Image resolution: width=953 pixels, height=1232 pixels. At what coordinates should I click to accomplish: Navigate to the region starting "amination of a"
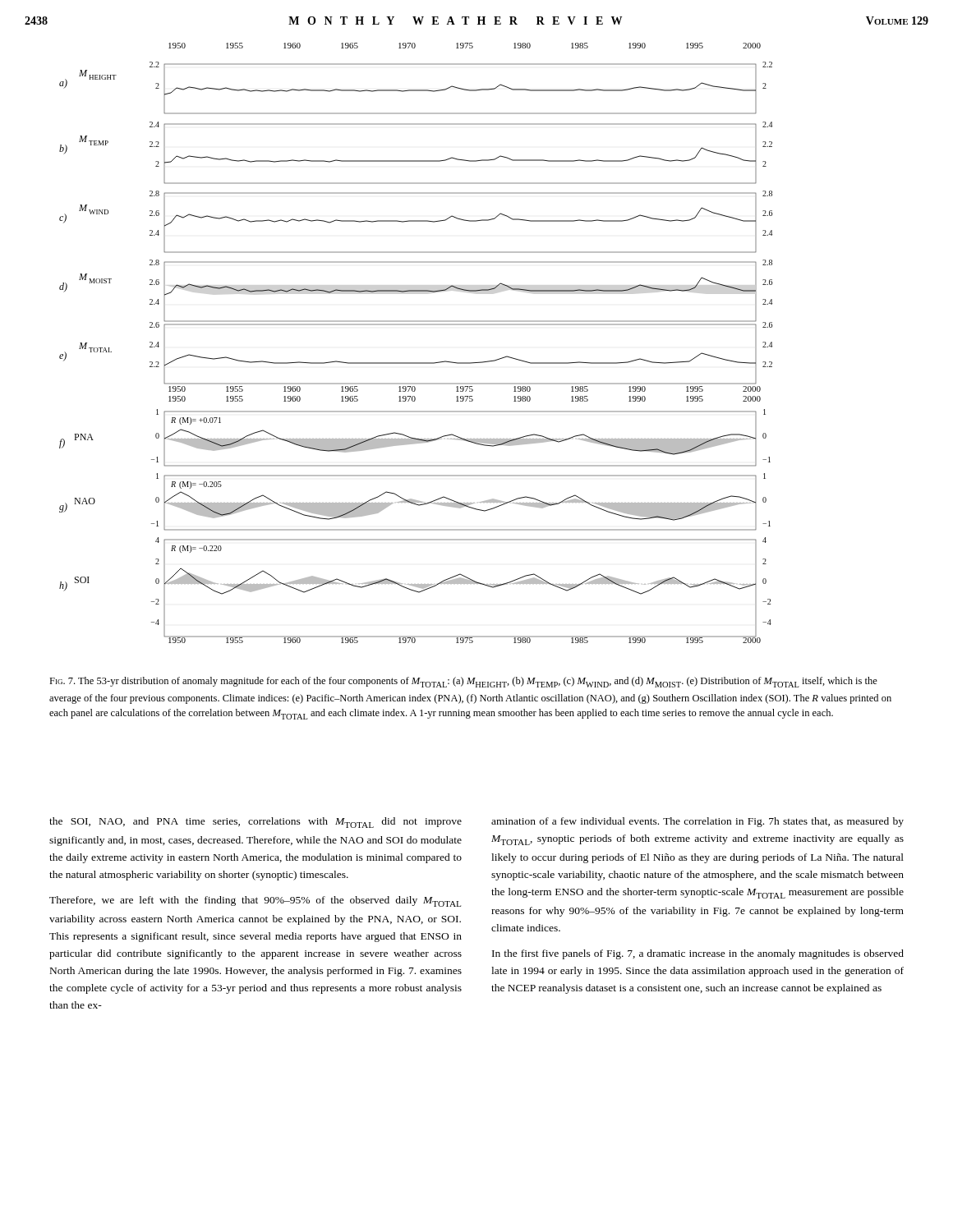698,874
